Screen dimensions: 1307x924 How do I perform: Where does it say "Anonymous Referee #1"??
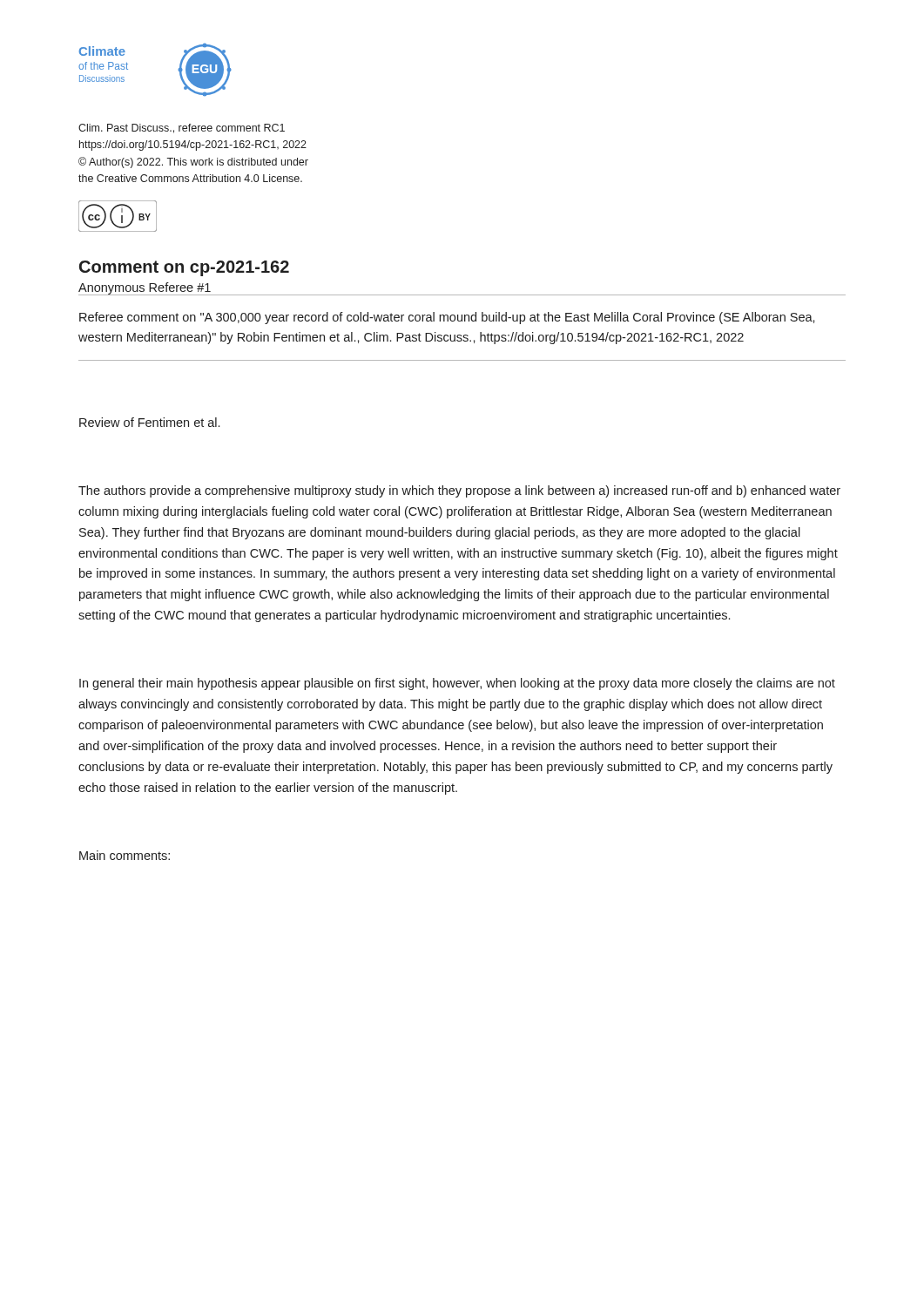[x=145, y=287]
